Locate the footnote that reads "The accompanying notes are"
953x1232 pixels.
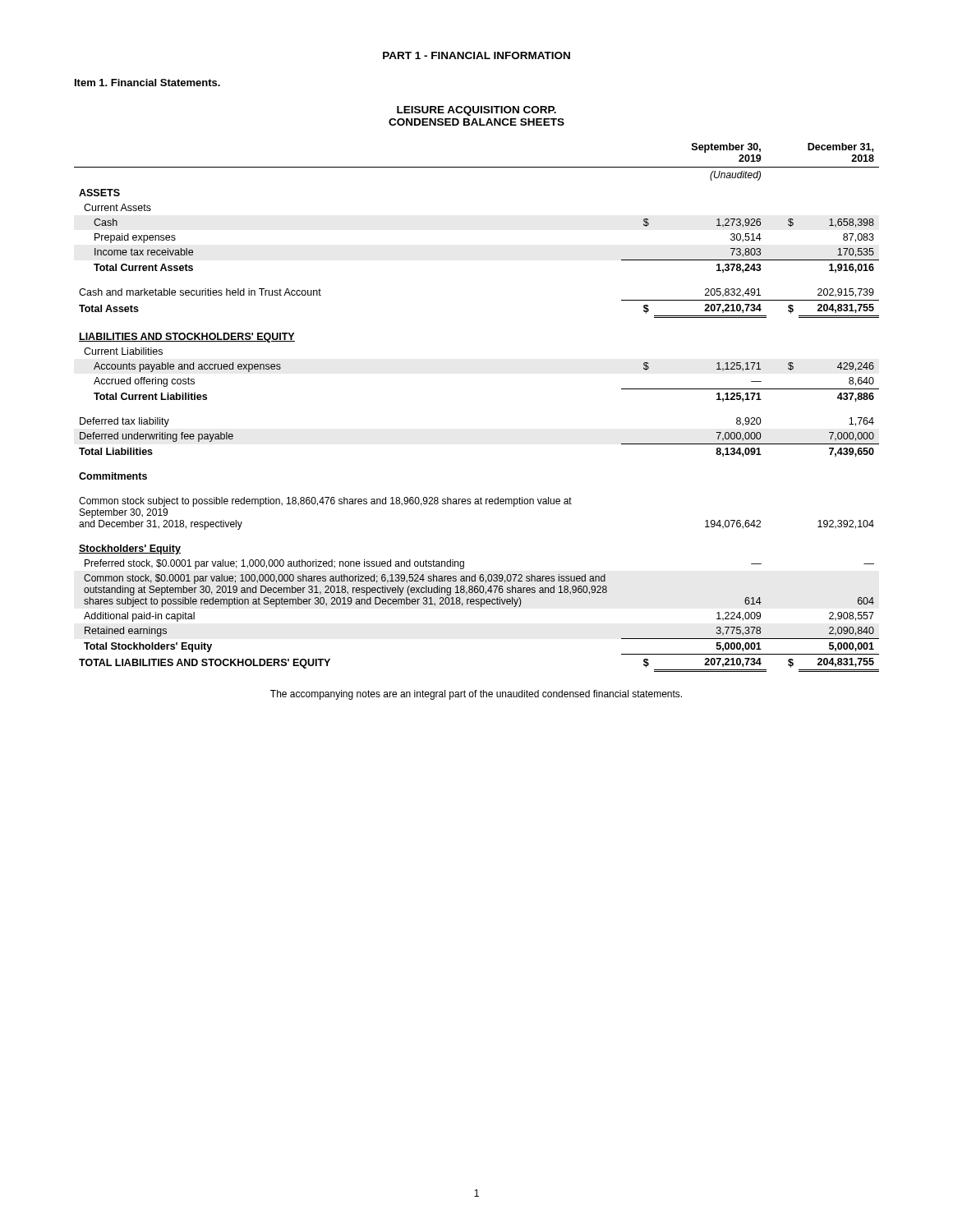point(476,694)
